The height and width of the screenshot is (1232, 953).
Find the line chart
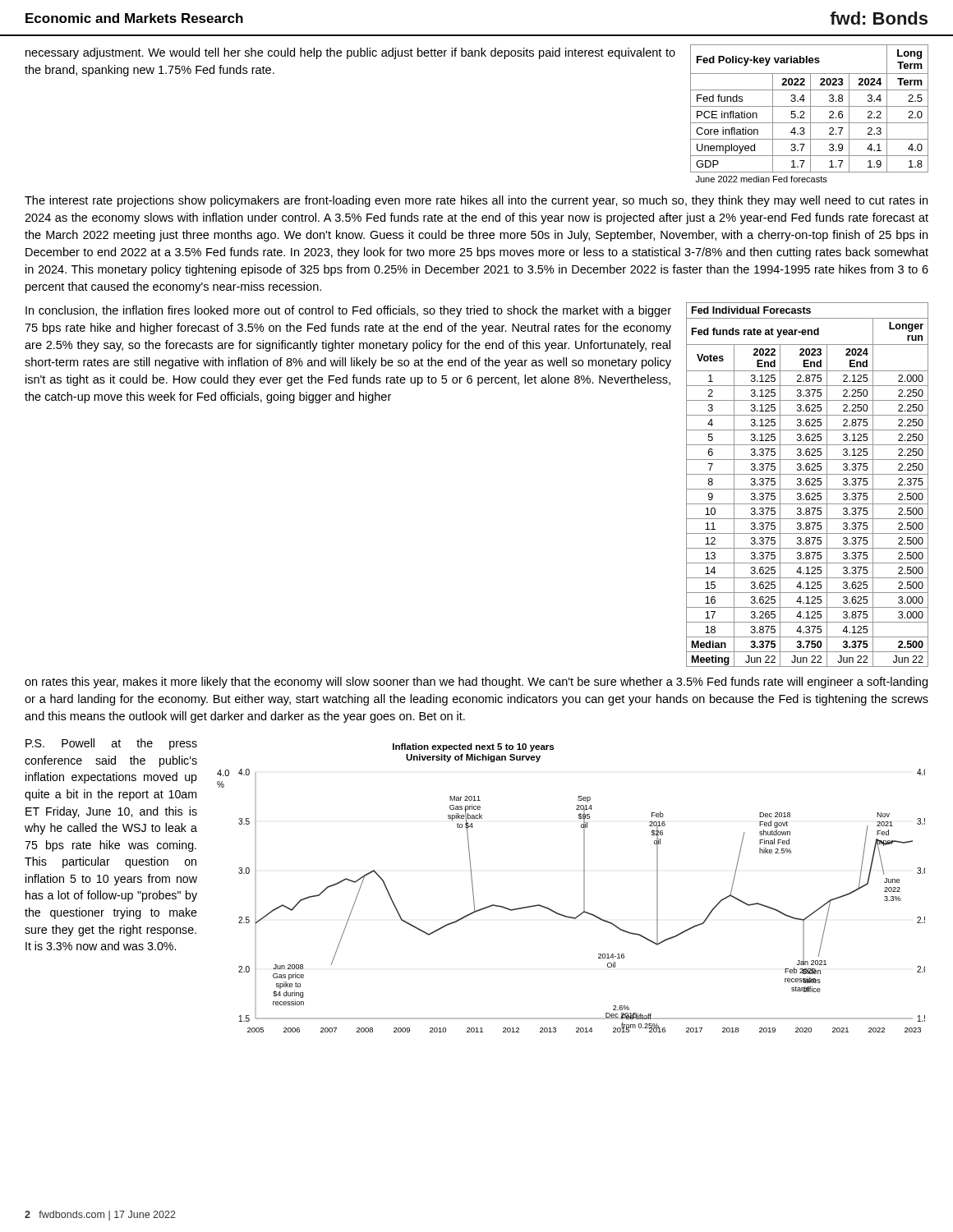point(569,895)
